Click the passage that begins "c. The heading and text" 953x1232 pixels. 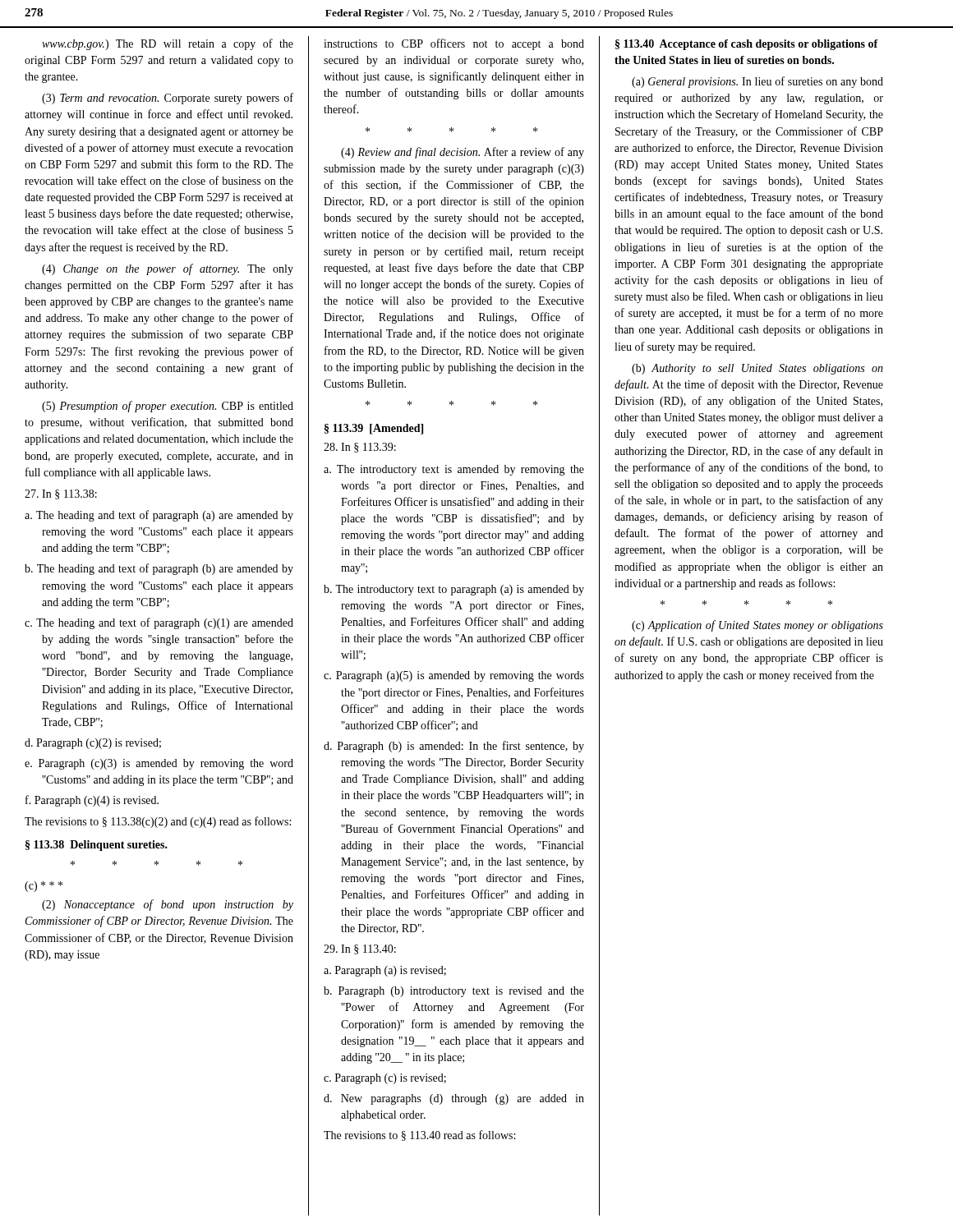tap(159, 673)
